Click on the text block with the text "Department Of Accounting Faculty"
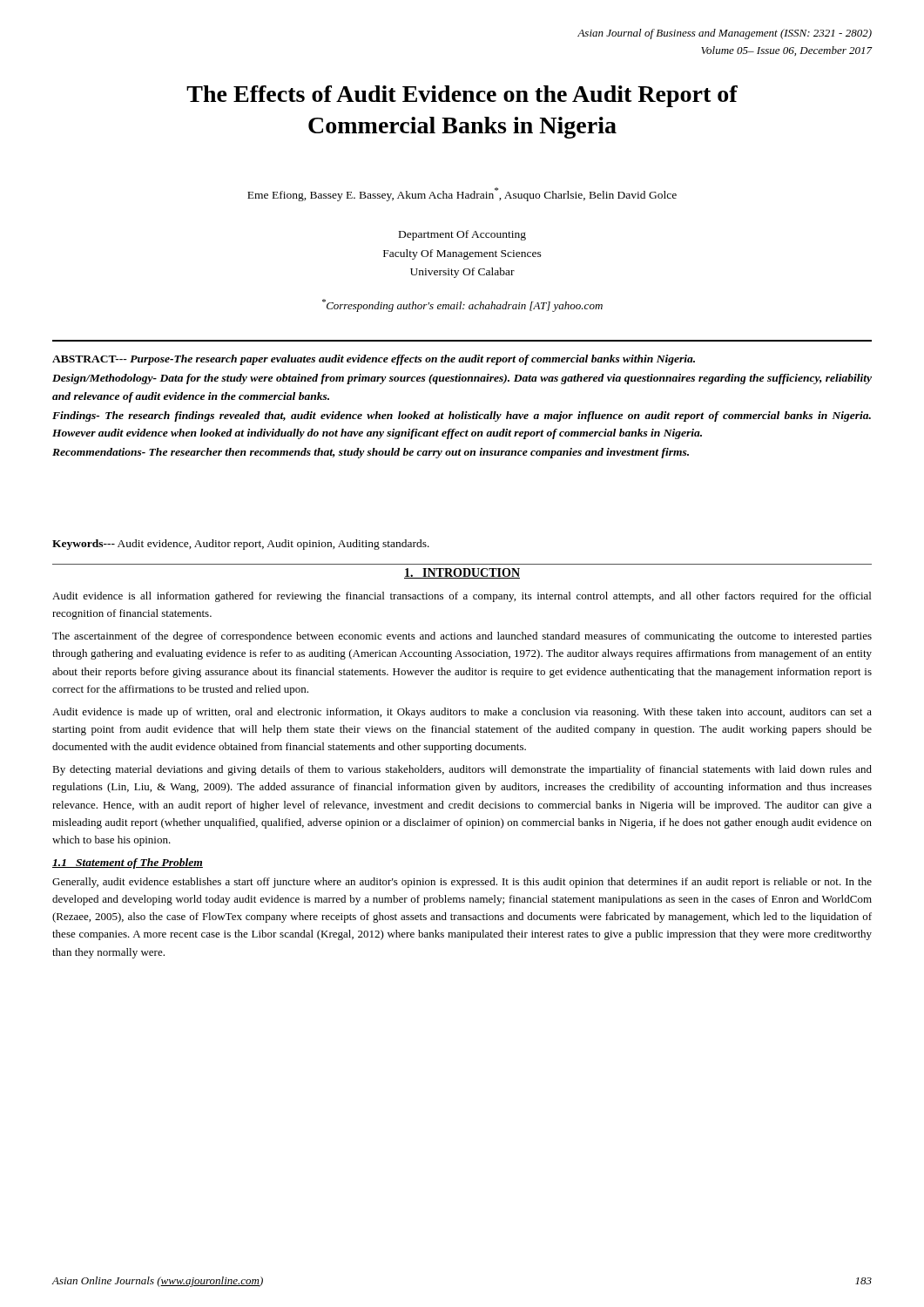The height and width of the screenshot is (1307, 924). (x=462, y=253)
